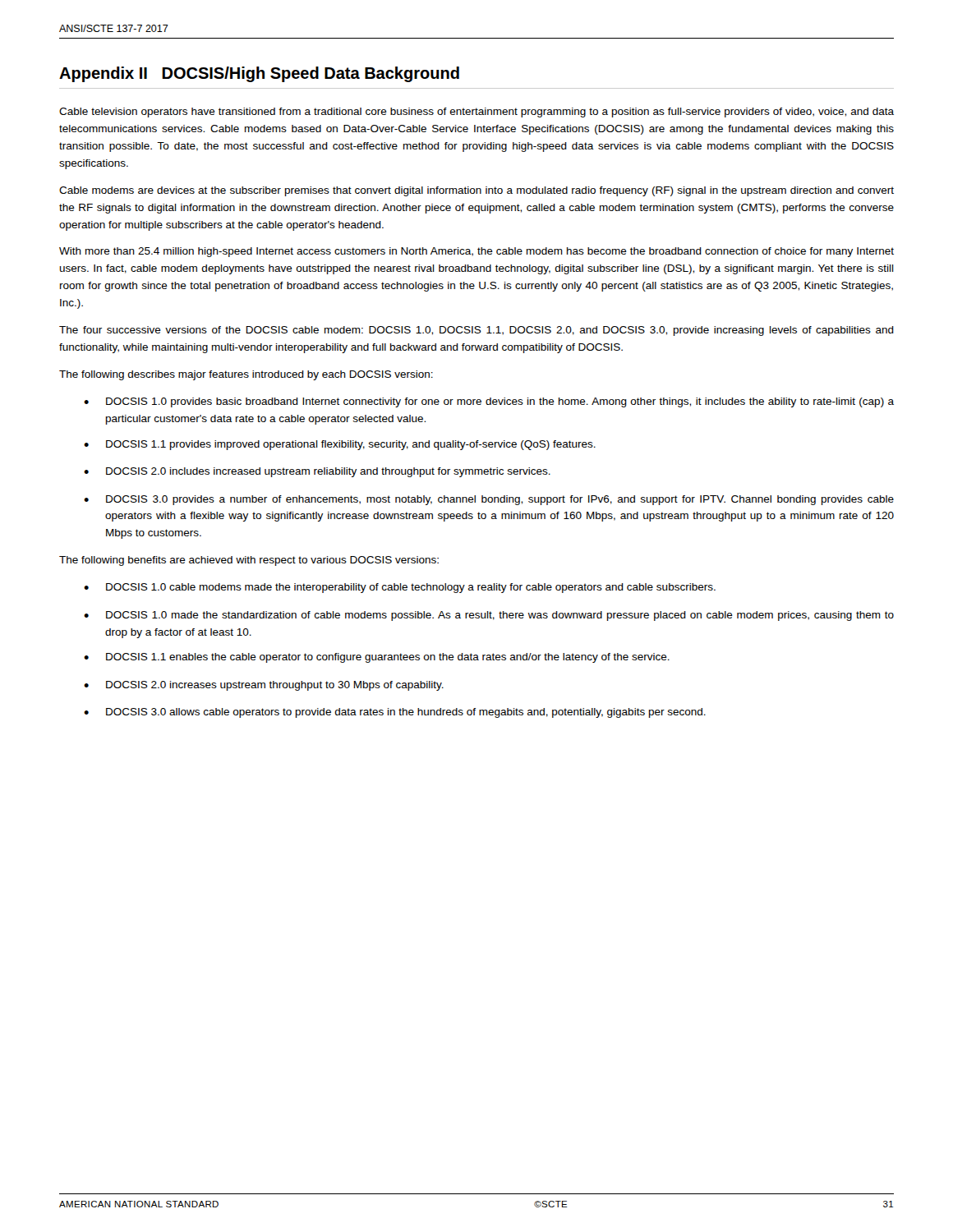The image size is (953, 1232).
Task: Locate the block starting "Cable television operators have transitioned from a"
Action: 476,137
